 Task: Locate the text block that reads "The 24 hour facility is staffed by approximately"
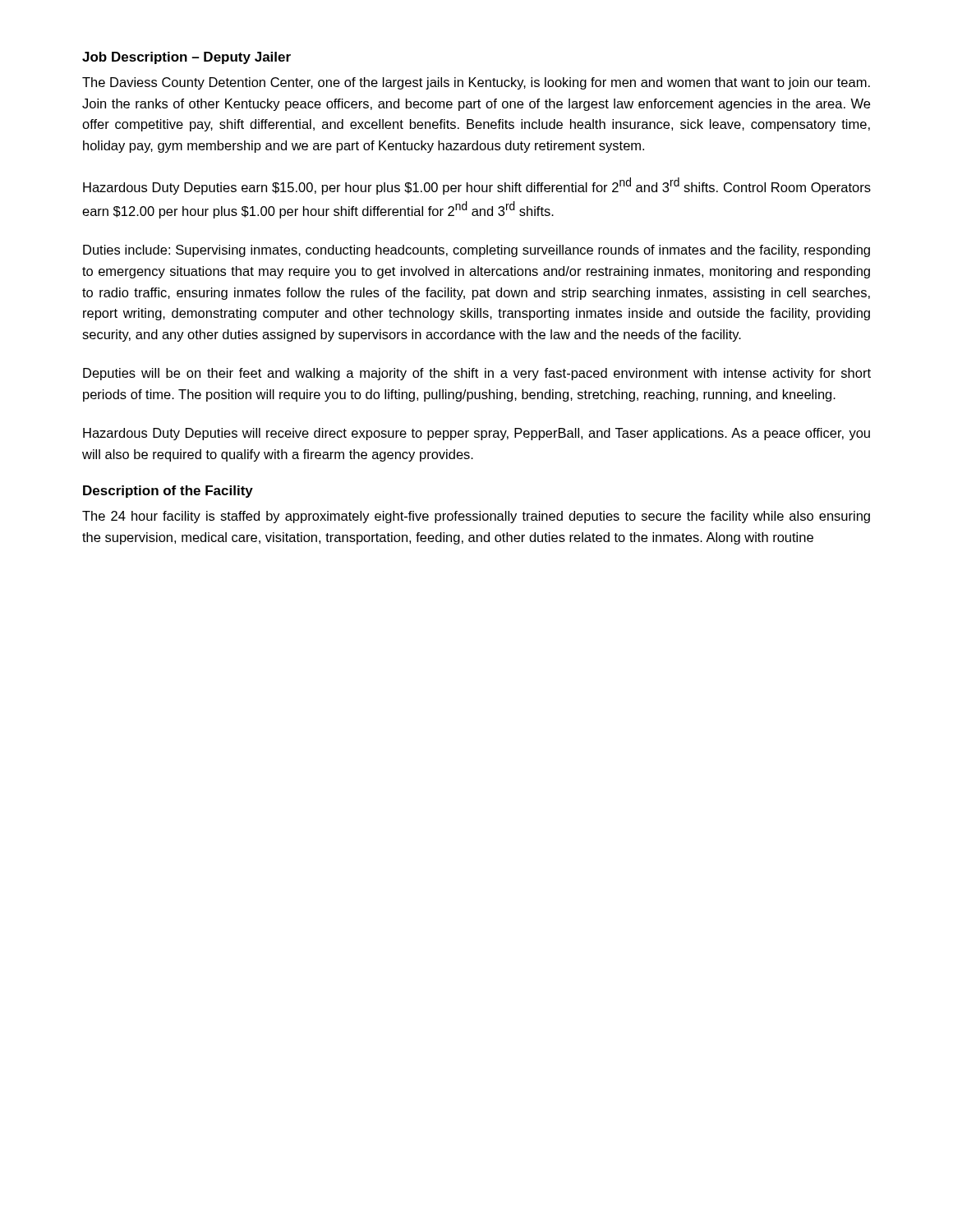click(476, 527)
